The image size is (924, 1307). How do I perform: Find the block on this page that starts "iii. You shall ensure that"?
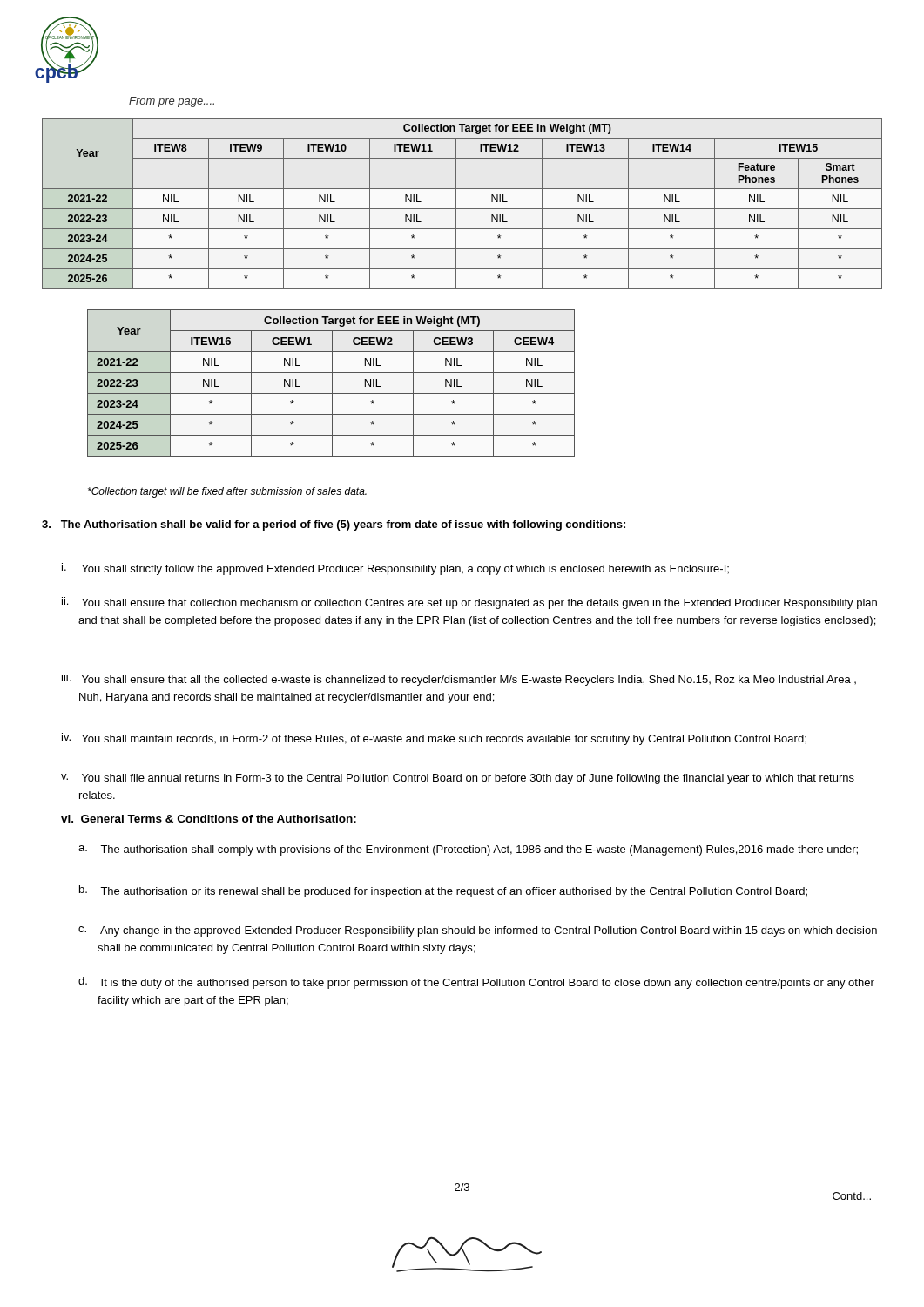[470, 688]
